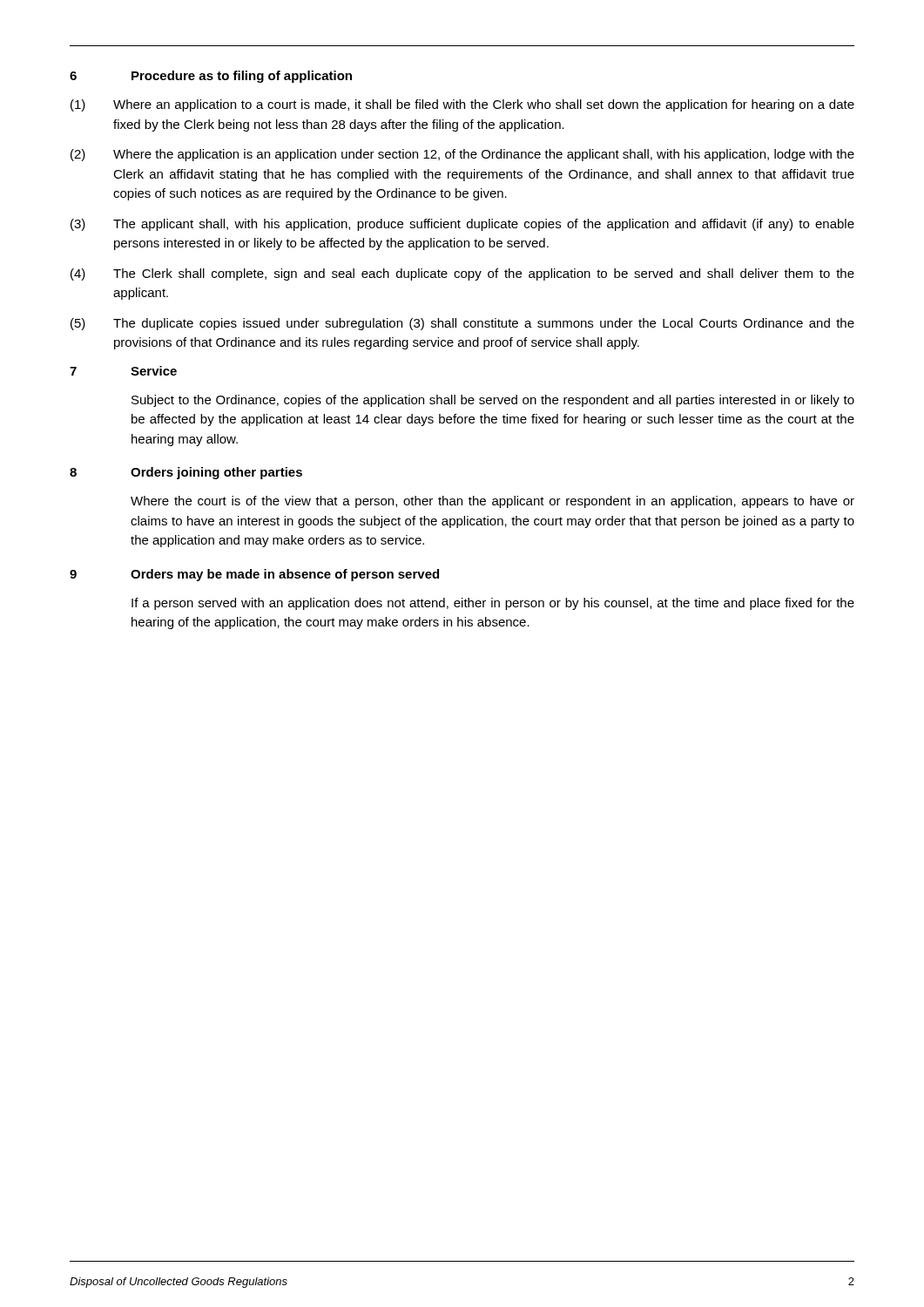
Task: Find the list item that says "(2) Where the application is an"
Action: coord(462,174)
